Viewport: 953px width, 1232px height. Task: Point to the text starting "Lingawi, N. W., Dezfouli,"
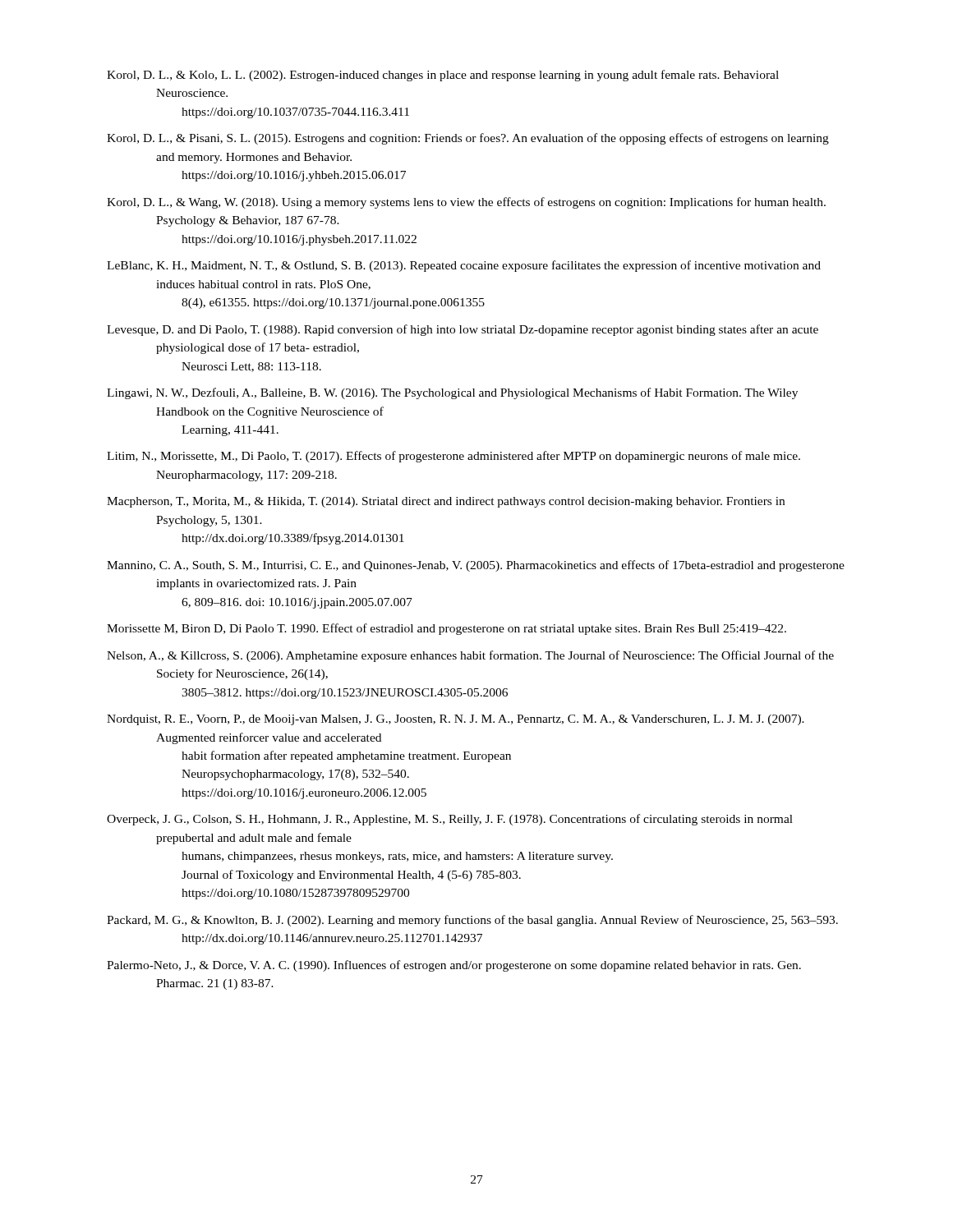click(452, 393)
